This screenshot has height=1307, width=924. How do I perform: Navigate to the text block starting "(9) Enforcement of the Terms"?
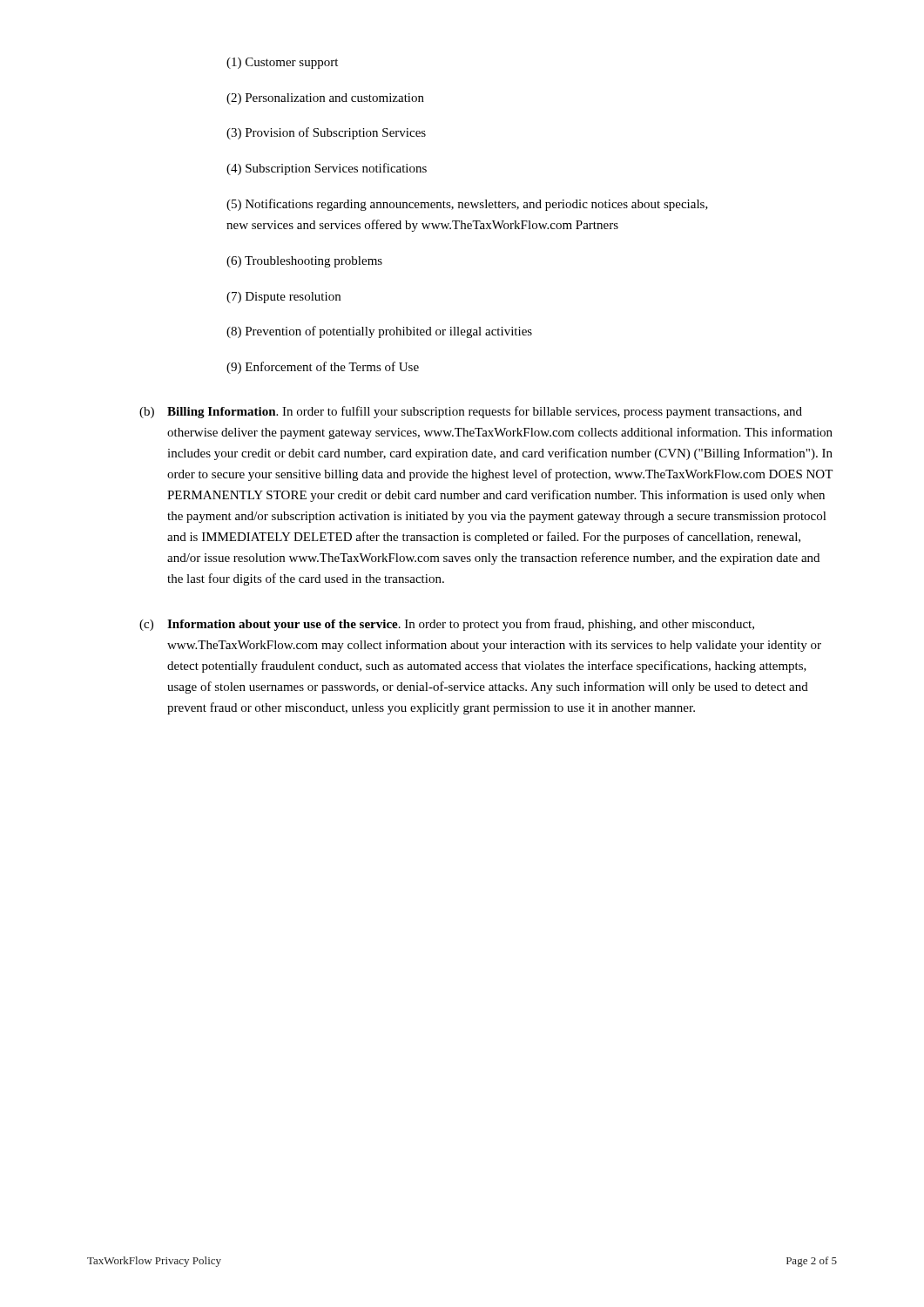(323, 366)
